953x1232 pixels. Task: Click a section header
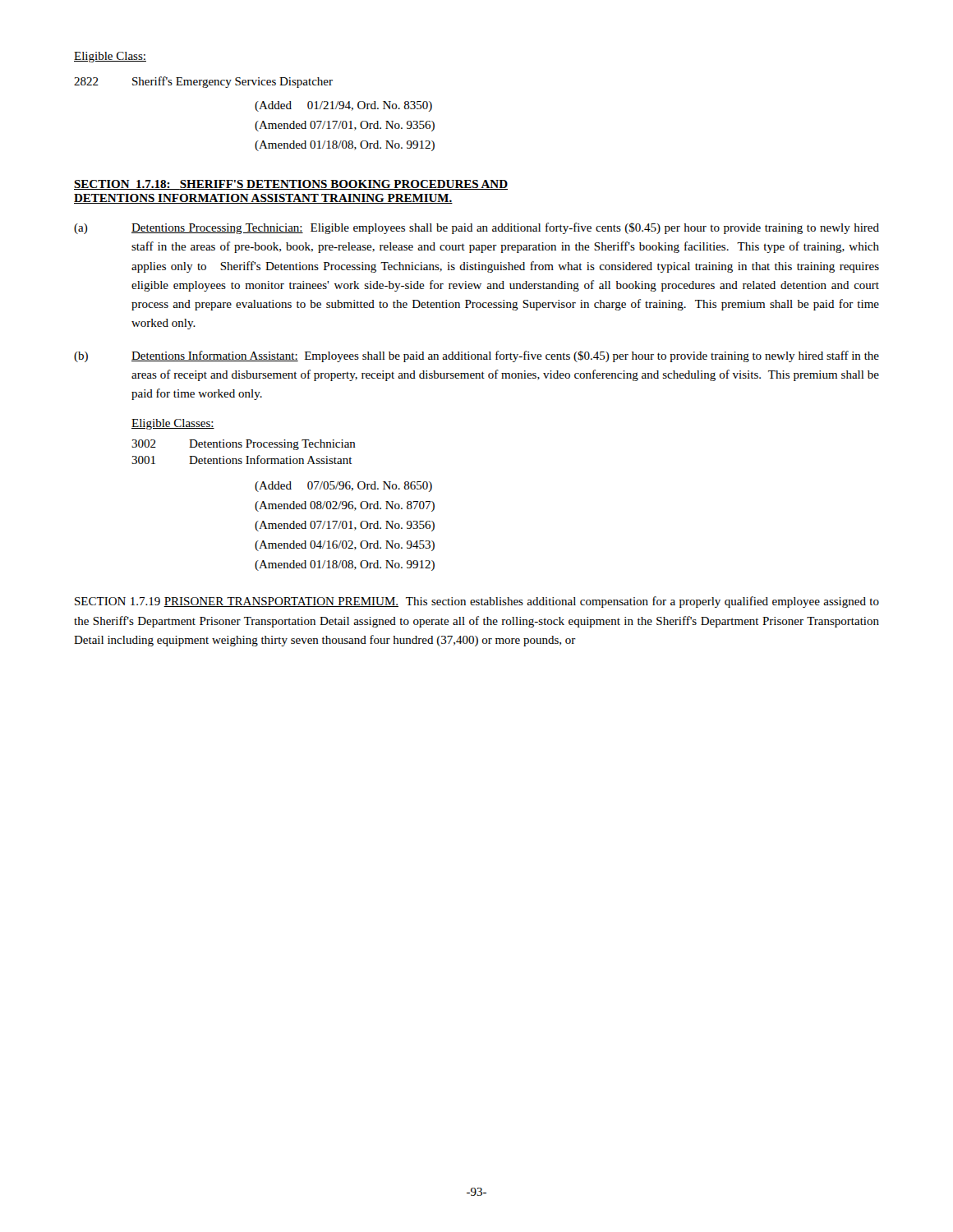coord(291,191)
